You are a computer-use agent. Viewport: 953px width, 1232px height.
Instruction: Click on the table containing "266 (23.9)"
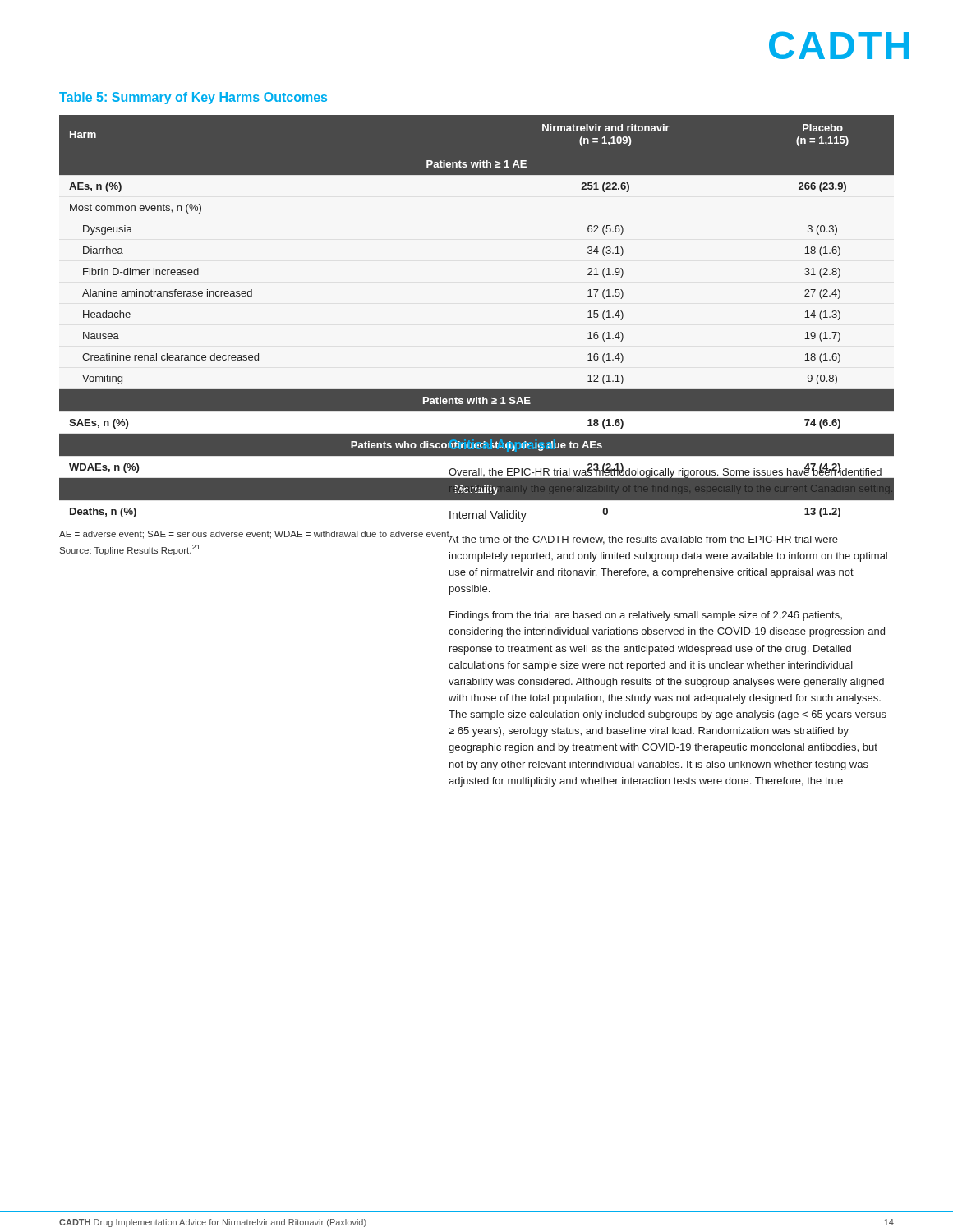[x=476, y=319]
